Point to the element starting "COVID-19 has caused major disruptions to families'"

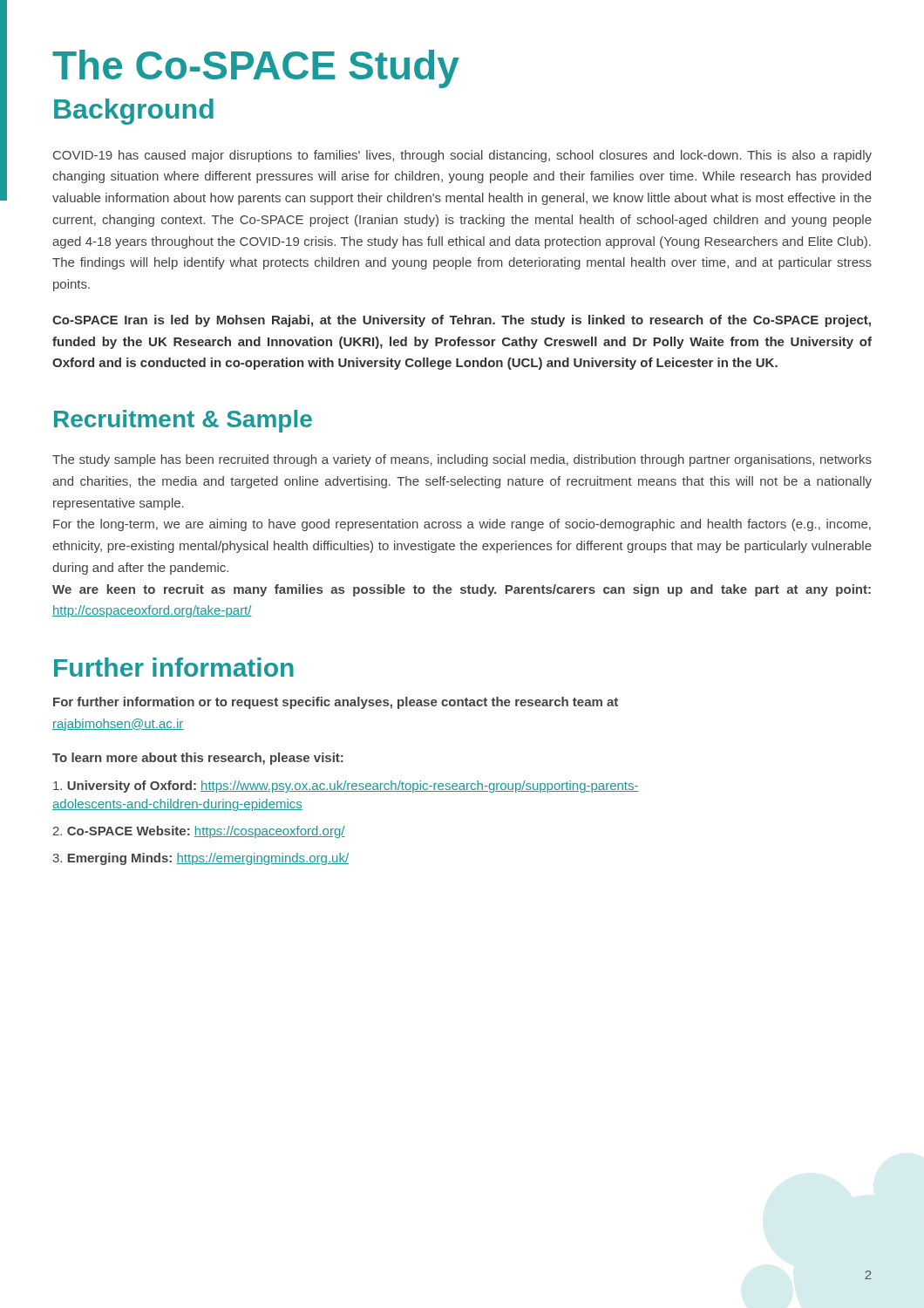click(462, 220)
